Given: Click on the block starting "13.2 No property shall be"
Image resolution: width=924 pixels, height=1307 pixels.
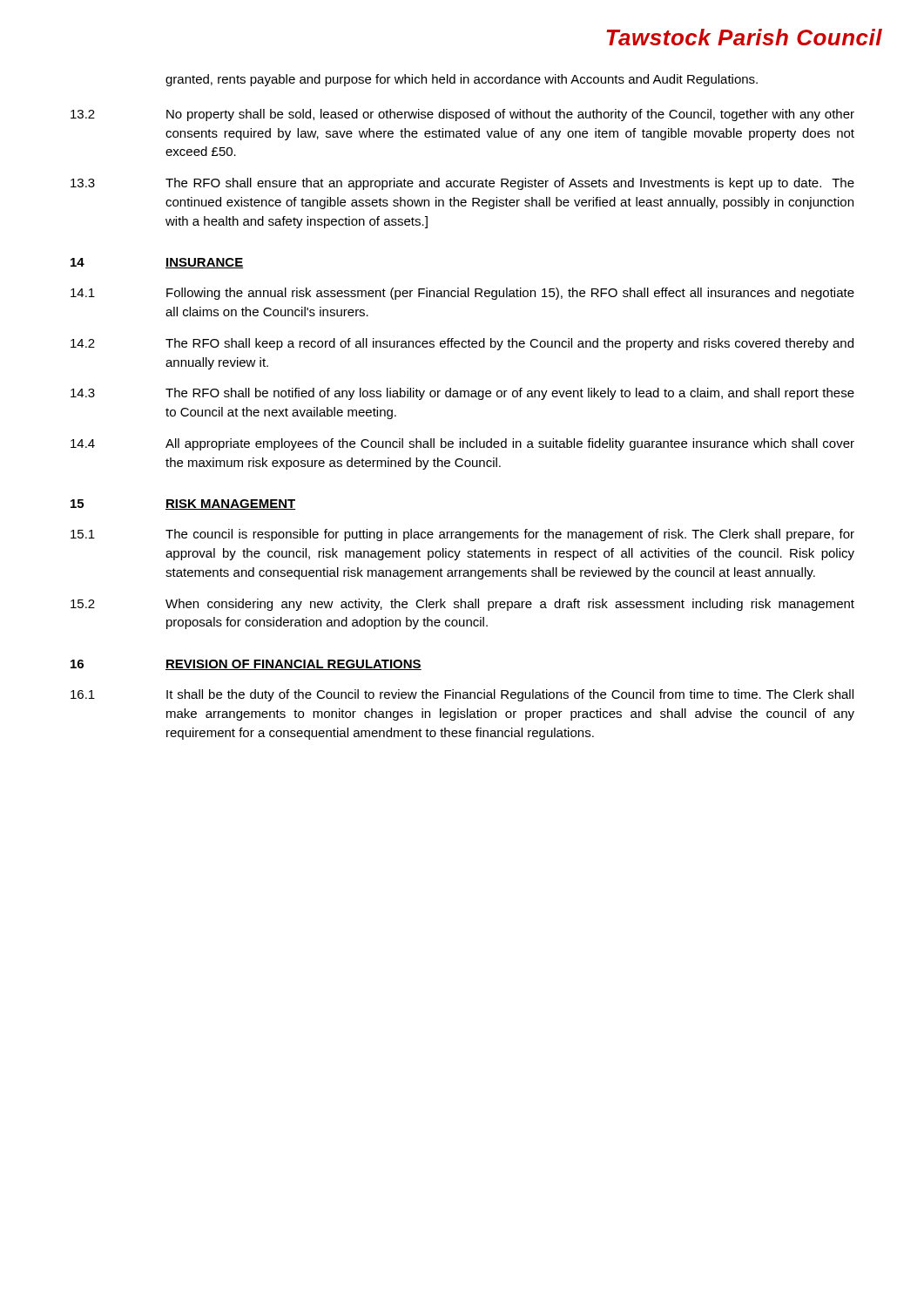Looking at the screenshot, I should point(462,133).
